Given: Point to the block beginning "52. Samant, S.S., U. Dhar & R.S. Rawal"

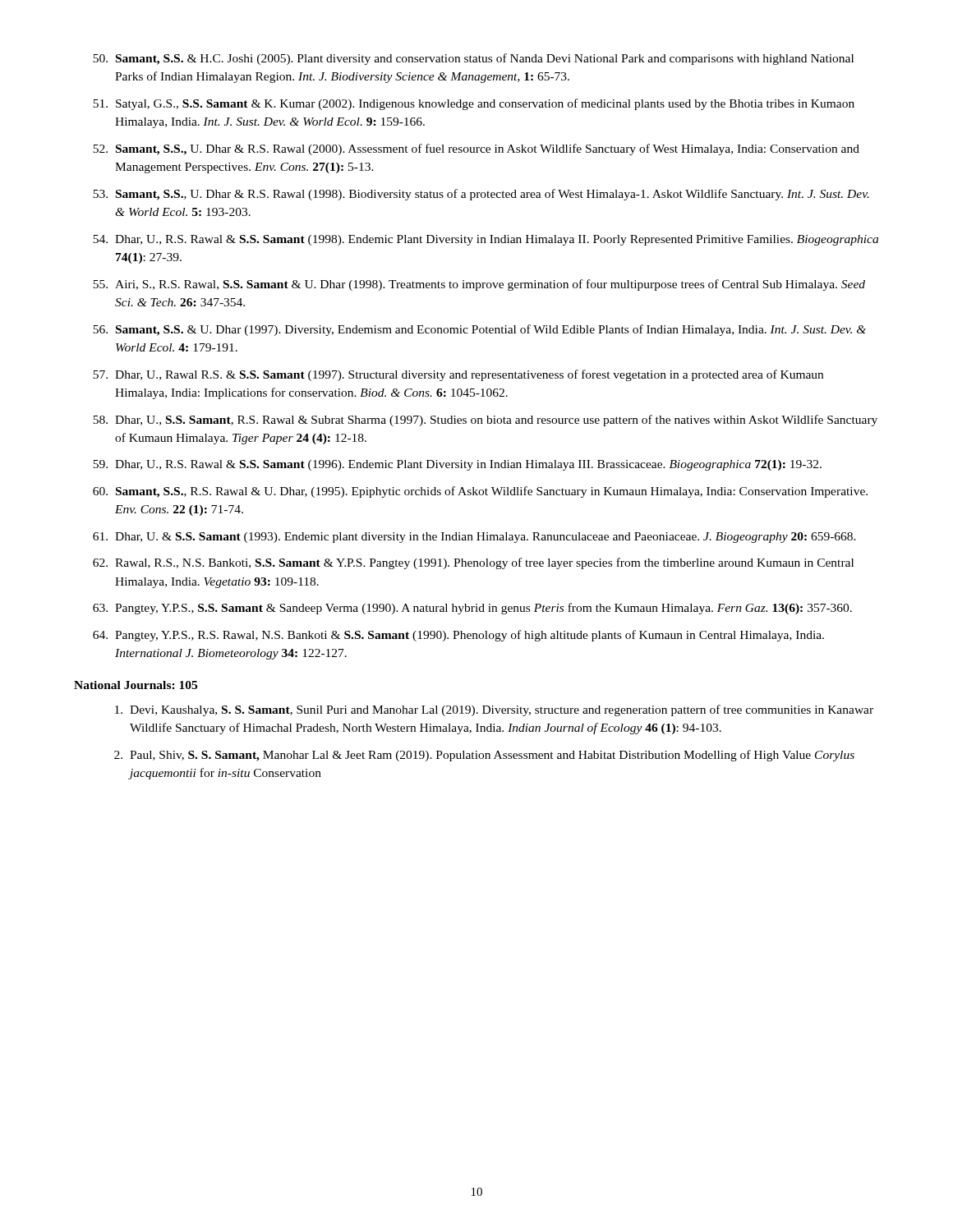Looking at the screenshot, I should tap(476, 158).
